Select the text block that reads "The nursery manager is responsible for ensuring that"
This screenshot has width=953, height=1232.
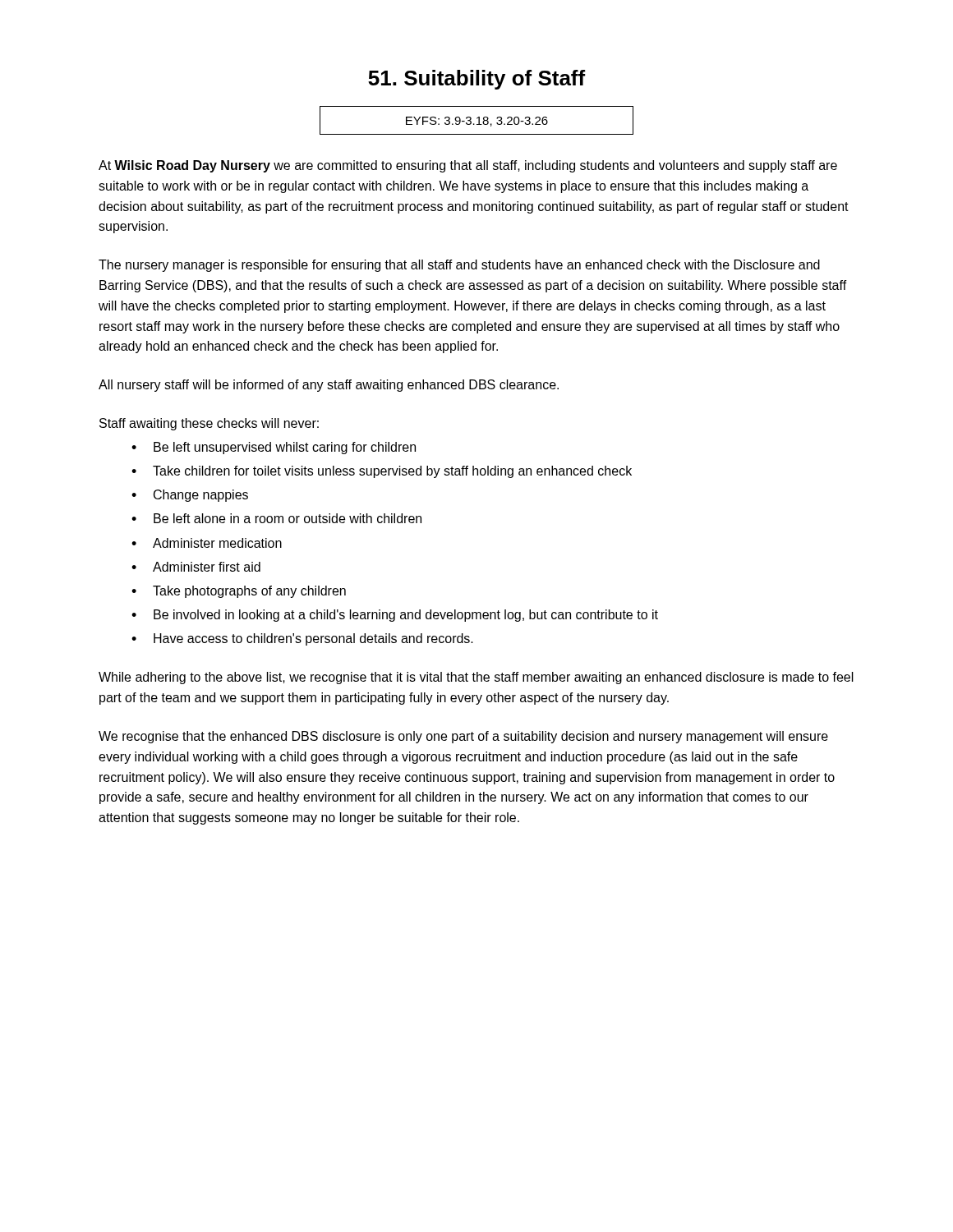click(x=472, y=306)
